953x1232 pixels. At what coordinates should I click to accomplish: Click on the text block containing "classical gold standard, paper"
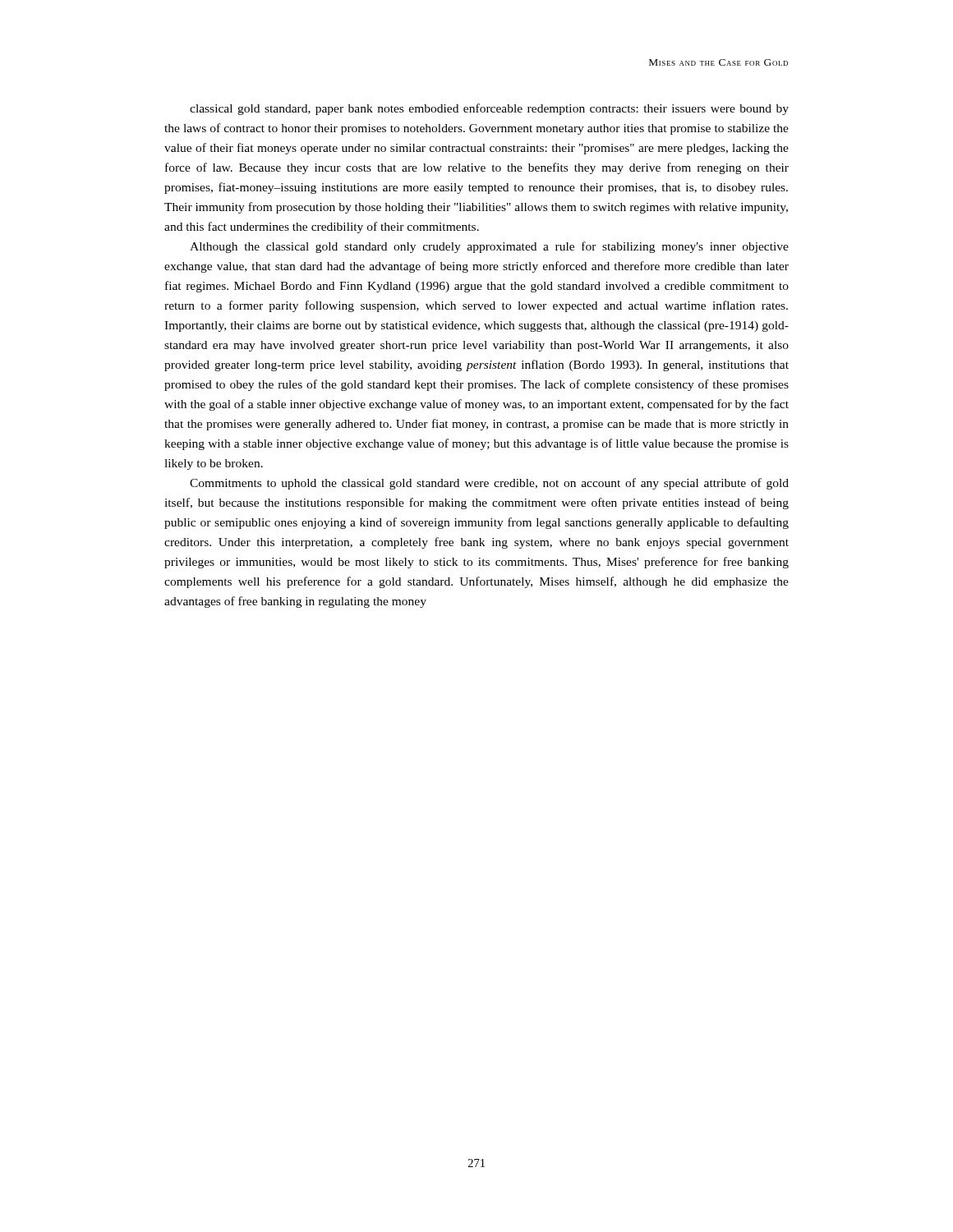(x=476, y=355)
